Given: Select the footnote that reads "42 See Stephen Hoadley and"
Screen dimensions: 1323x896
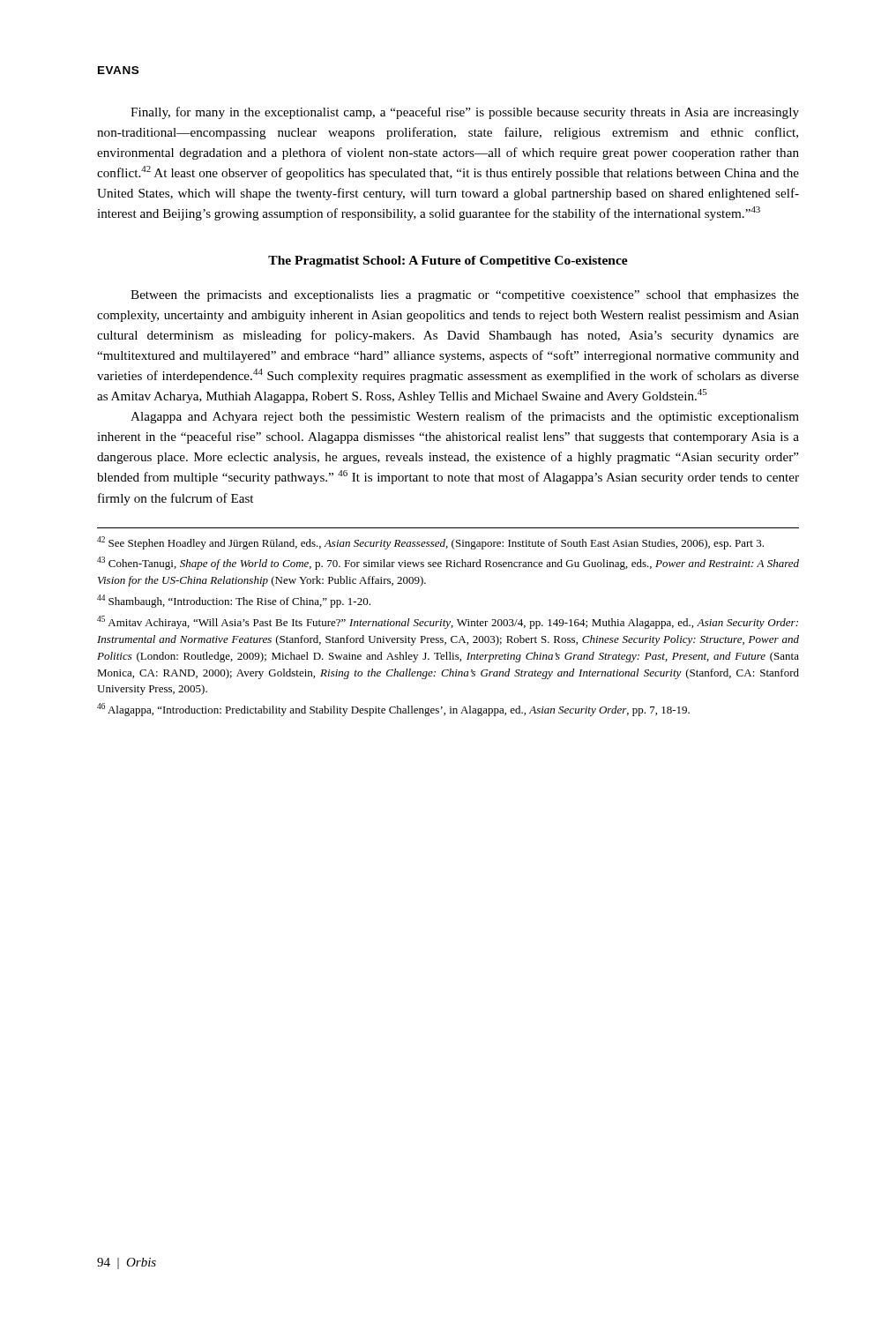Looking at the screenshot, I should point(431,542).
